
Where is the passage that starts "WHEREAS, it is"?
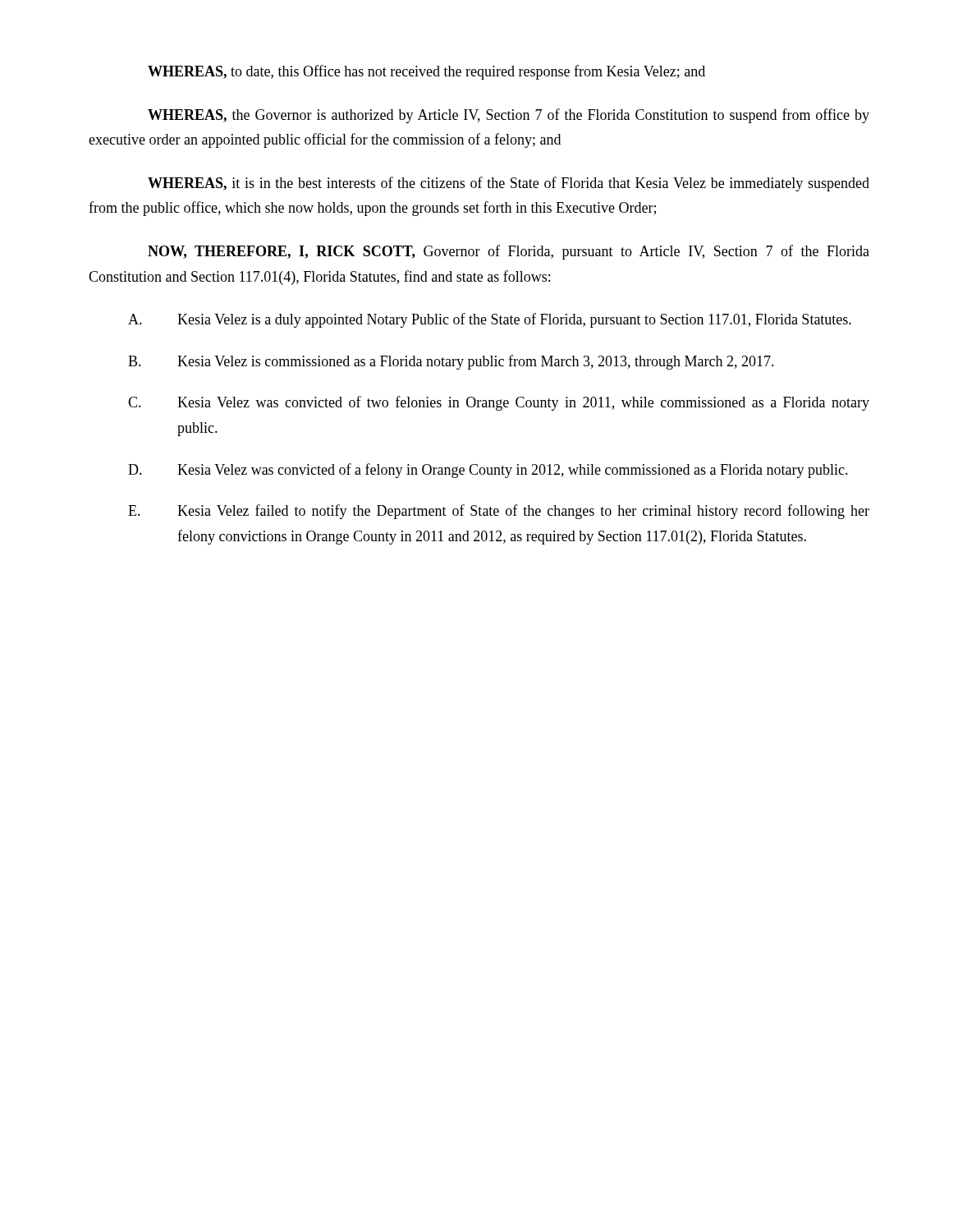[479, 196]
